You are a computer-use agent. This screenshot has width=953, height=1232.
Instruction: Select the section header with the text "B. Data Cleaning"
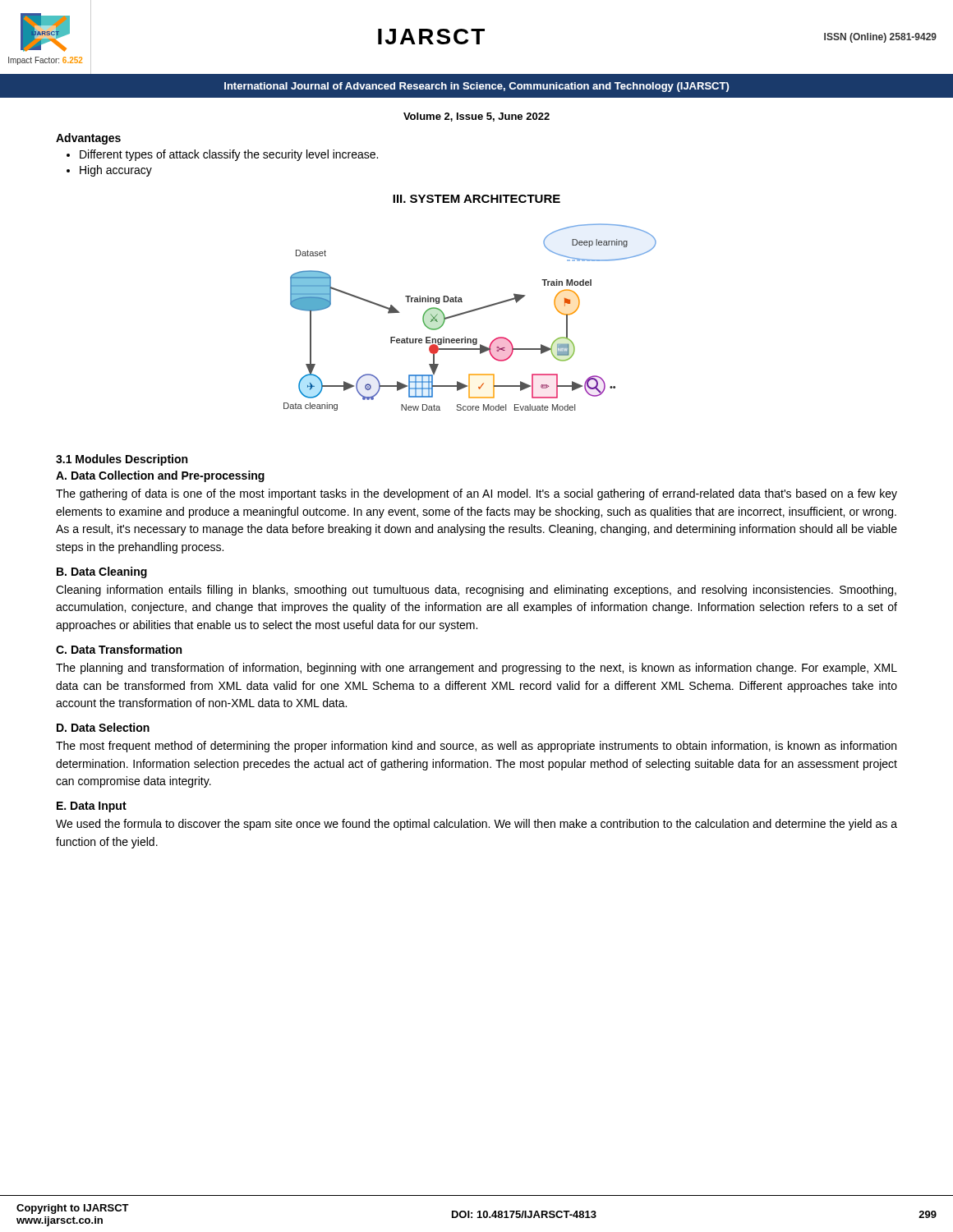(102, 571)
